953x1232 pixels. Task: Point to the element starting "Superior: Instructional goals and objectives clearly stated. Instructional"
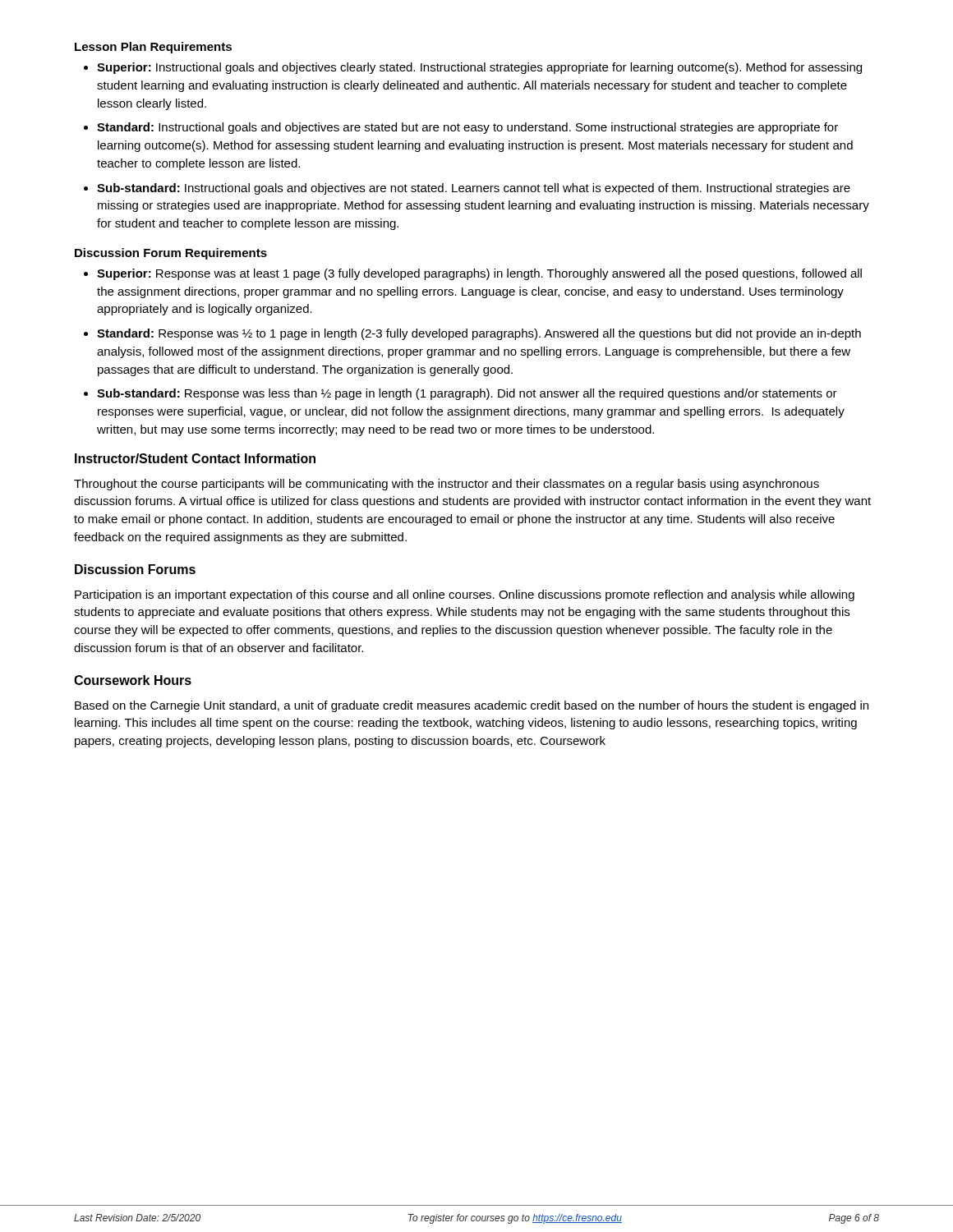point(480,85)
